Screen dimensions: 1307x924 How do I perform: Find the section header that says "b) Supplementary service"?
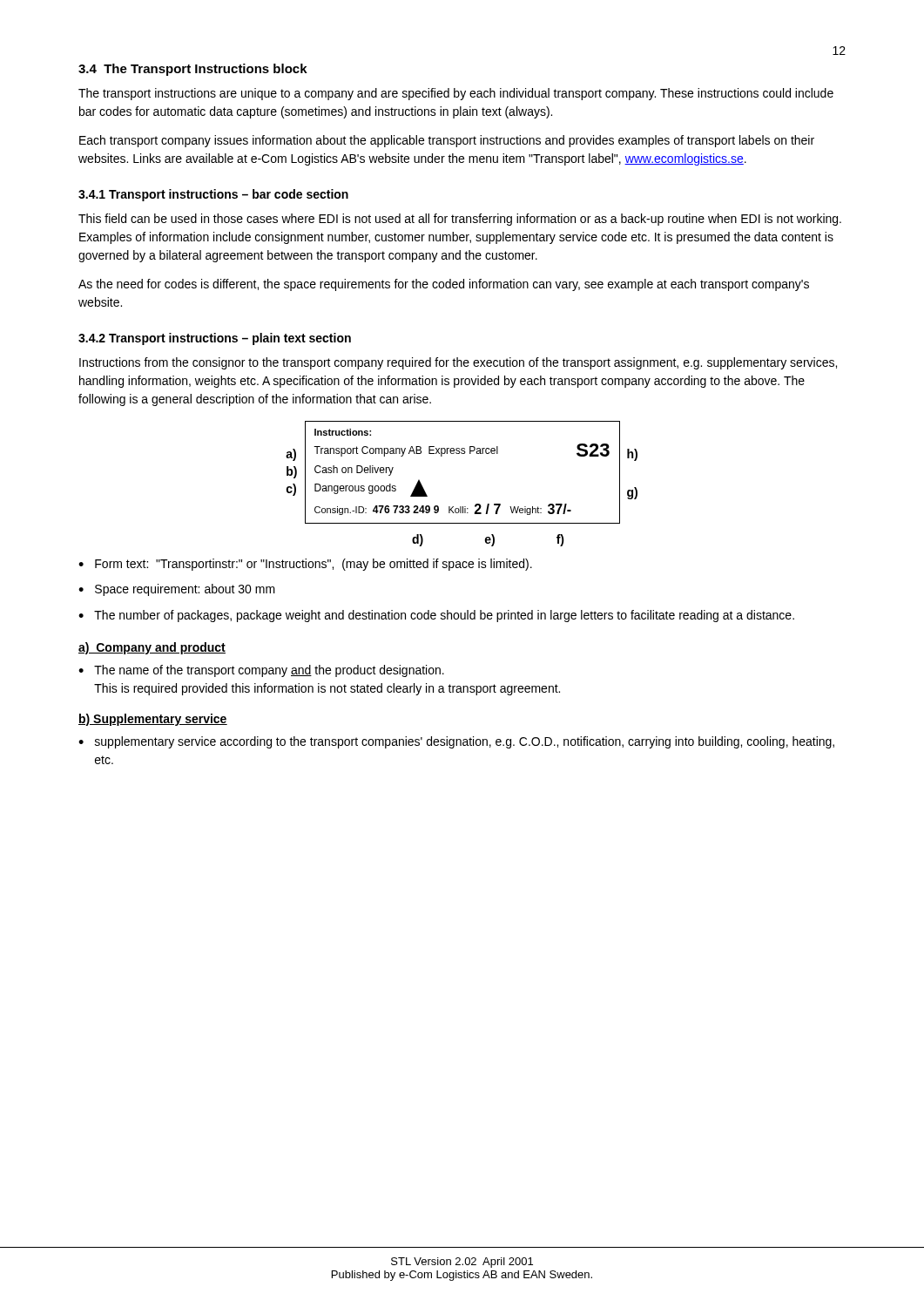pos(153,719)
